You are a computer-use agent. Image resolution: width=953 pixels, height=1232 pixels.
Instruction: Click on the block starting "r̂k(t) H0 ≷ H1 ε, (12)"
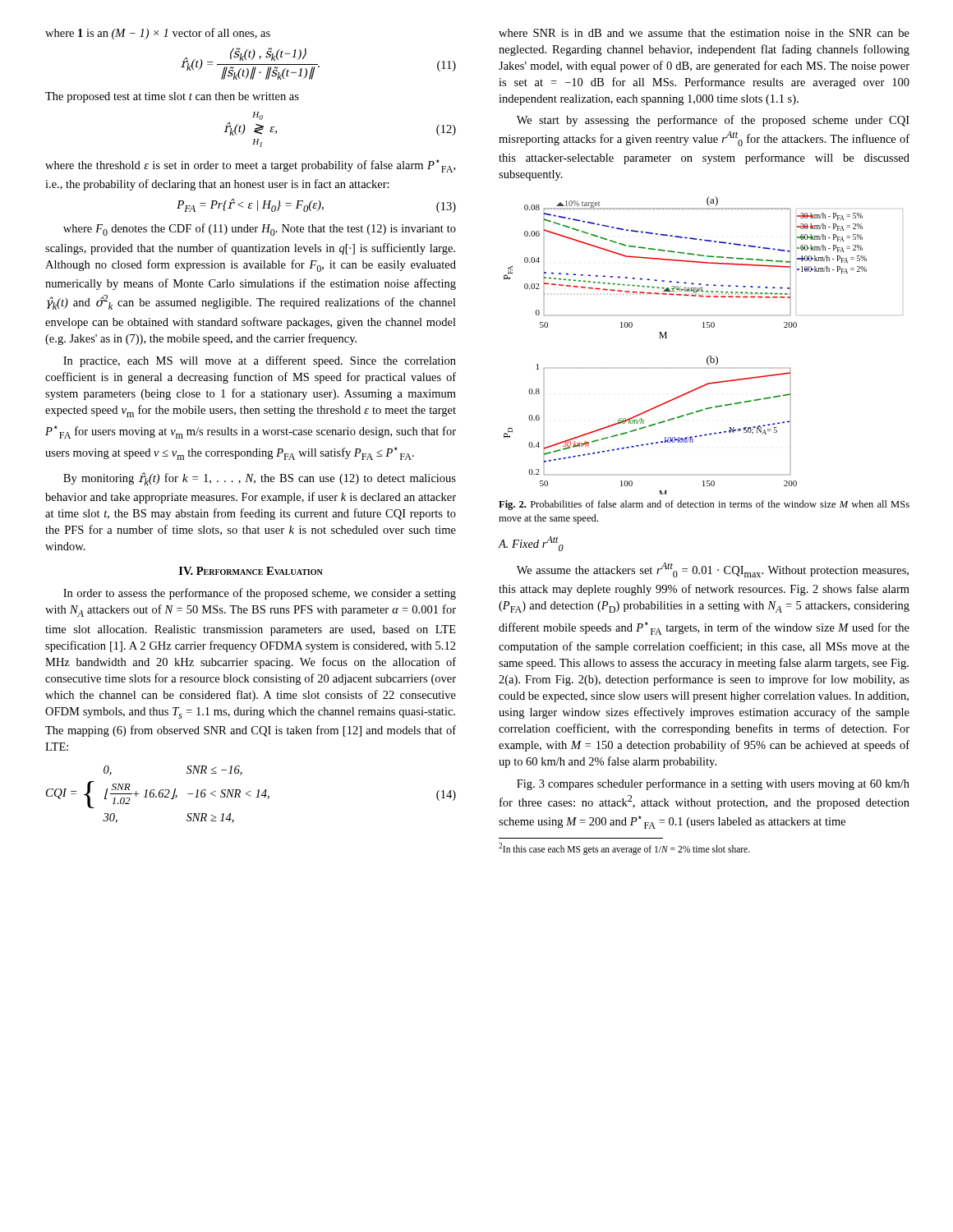[x=258, y=116]
